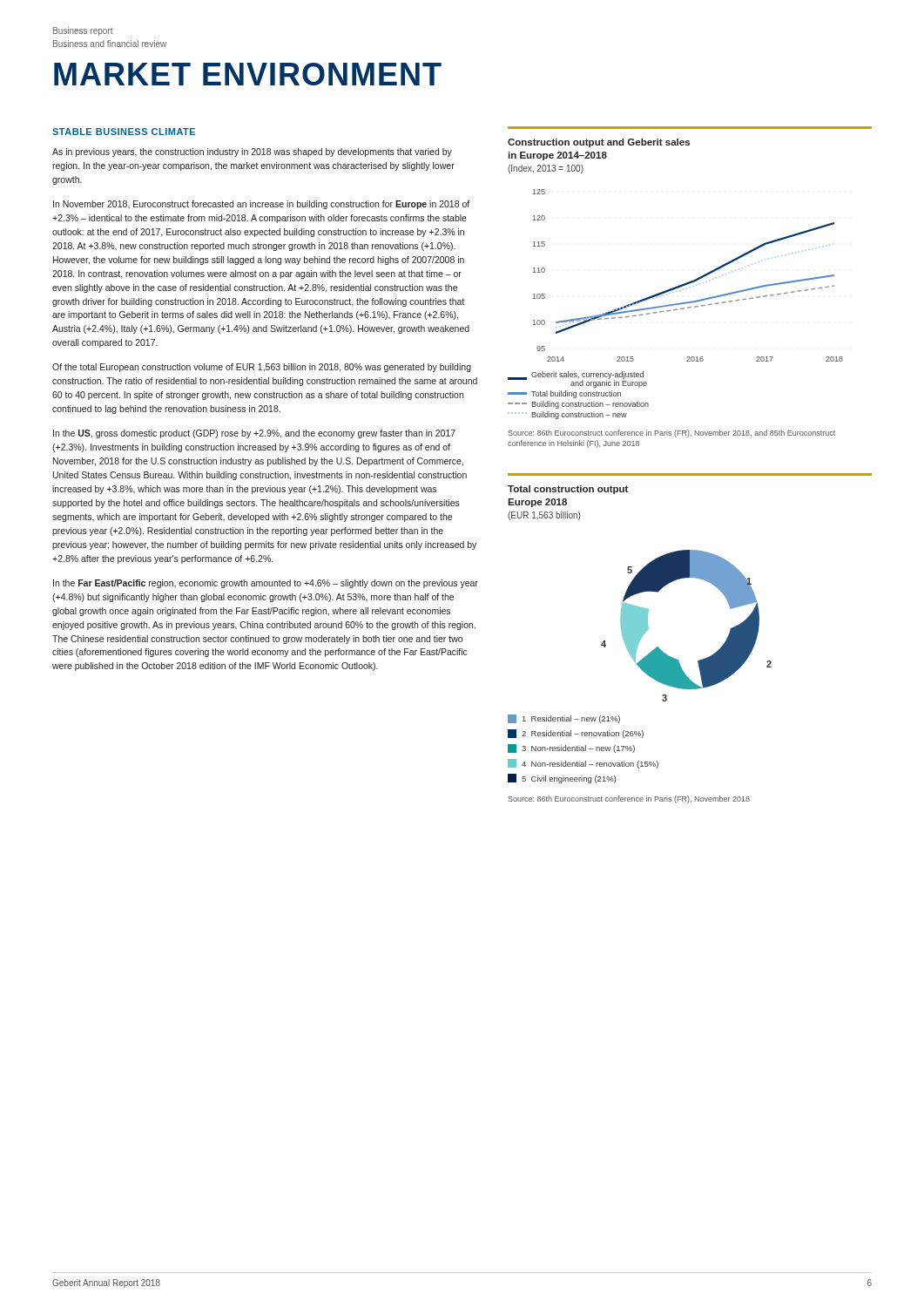
Task: Point to the text block starting "In November 2018, Euroconstruct forecasted an increase in"
Action: point(261,273)
